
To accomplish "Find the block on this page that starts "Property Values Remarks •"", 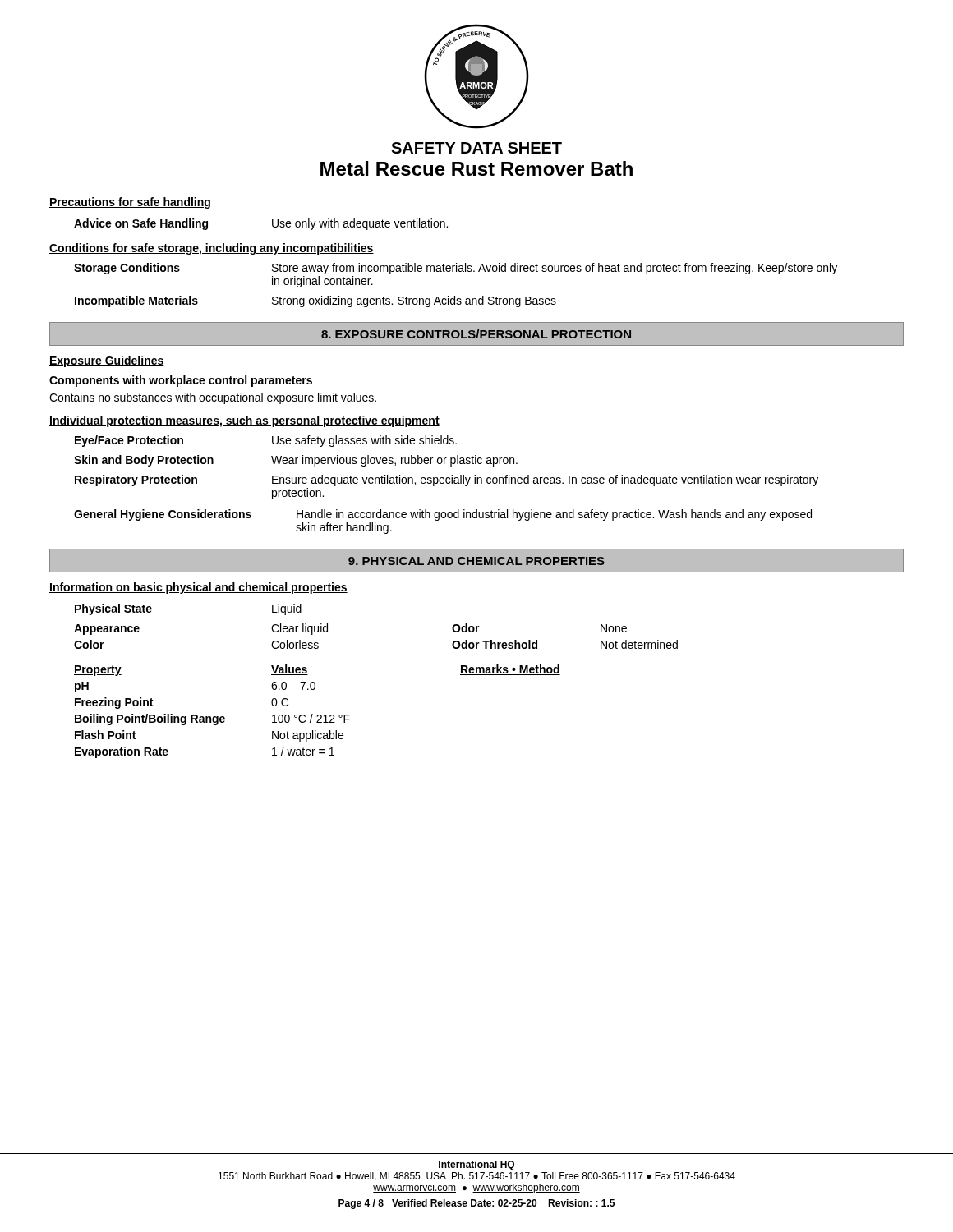I will pos(317,711).
